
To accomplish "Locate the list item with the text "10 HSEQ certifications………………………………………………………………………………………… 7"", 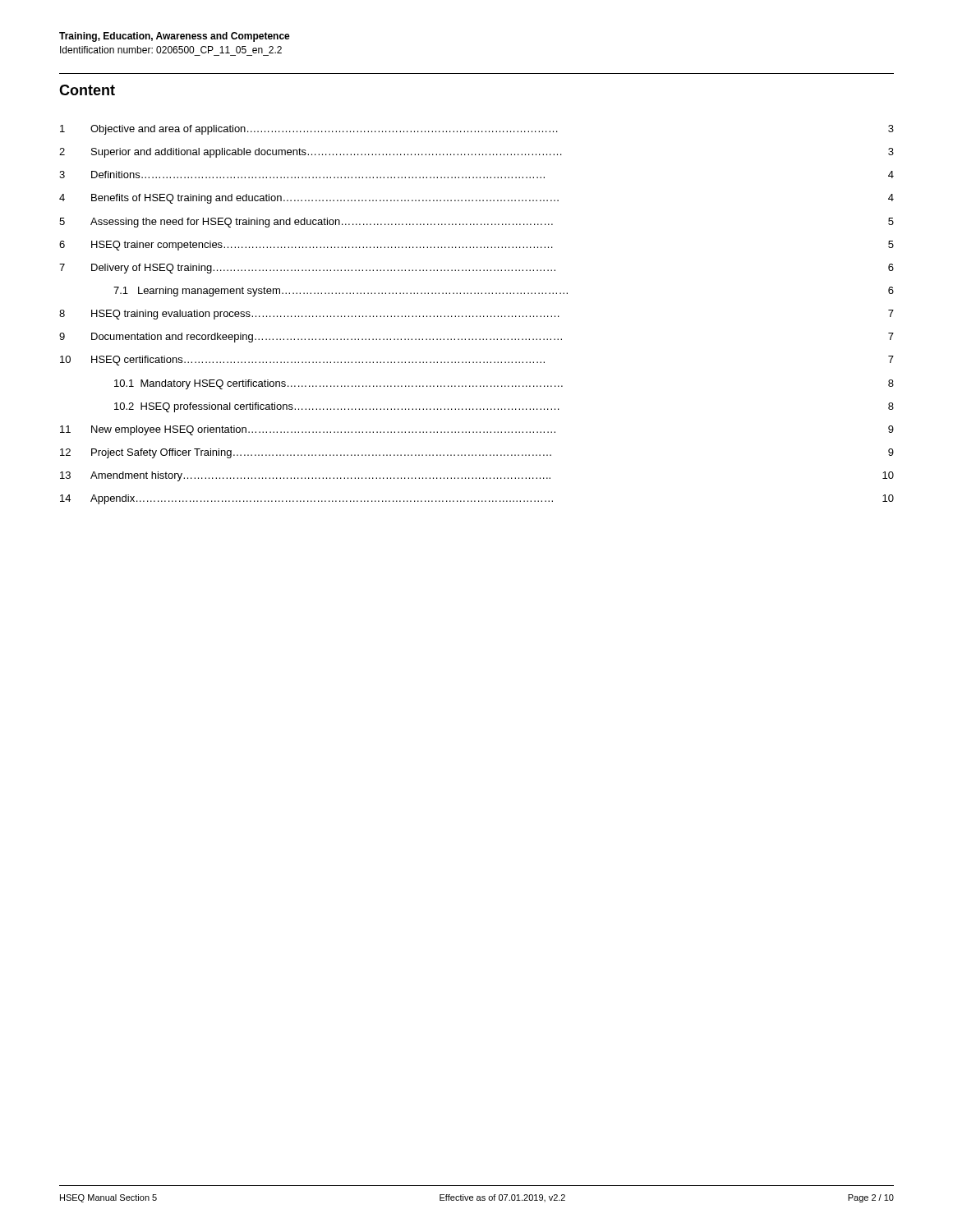I will [x=476, y=360].
